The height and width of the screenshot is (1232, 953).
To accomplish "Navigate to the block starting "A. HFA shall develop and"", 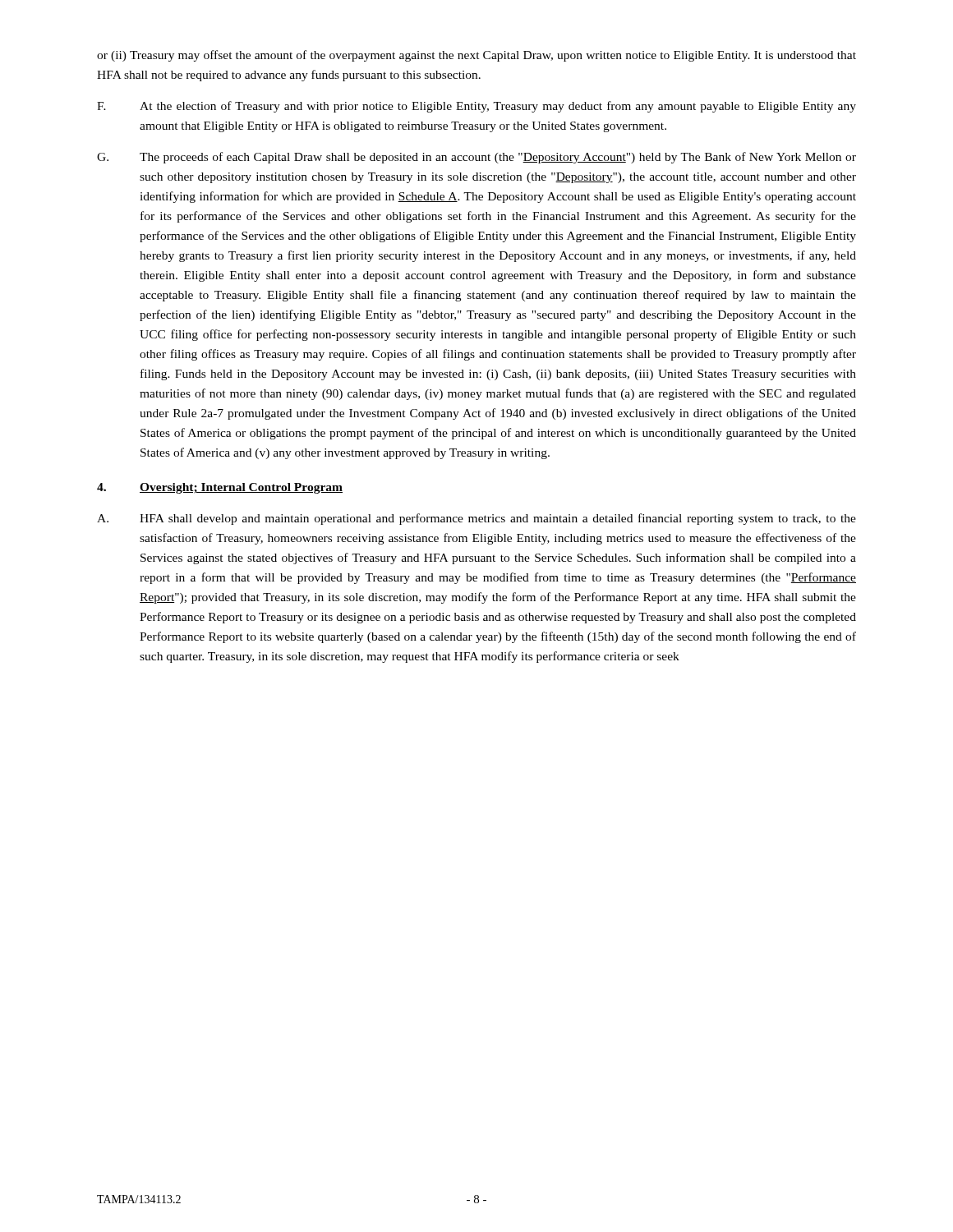I will point(476,588).
